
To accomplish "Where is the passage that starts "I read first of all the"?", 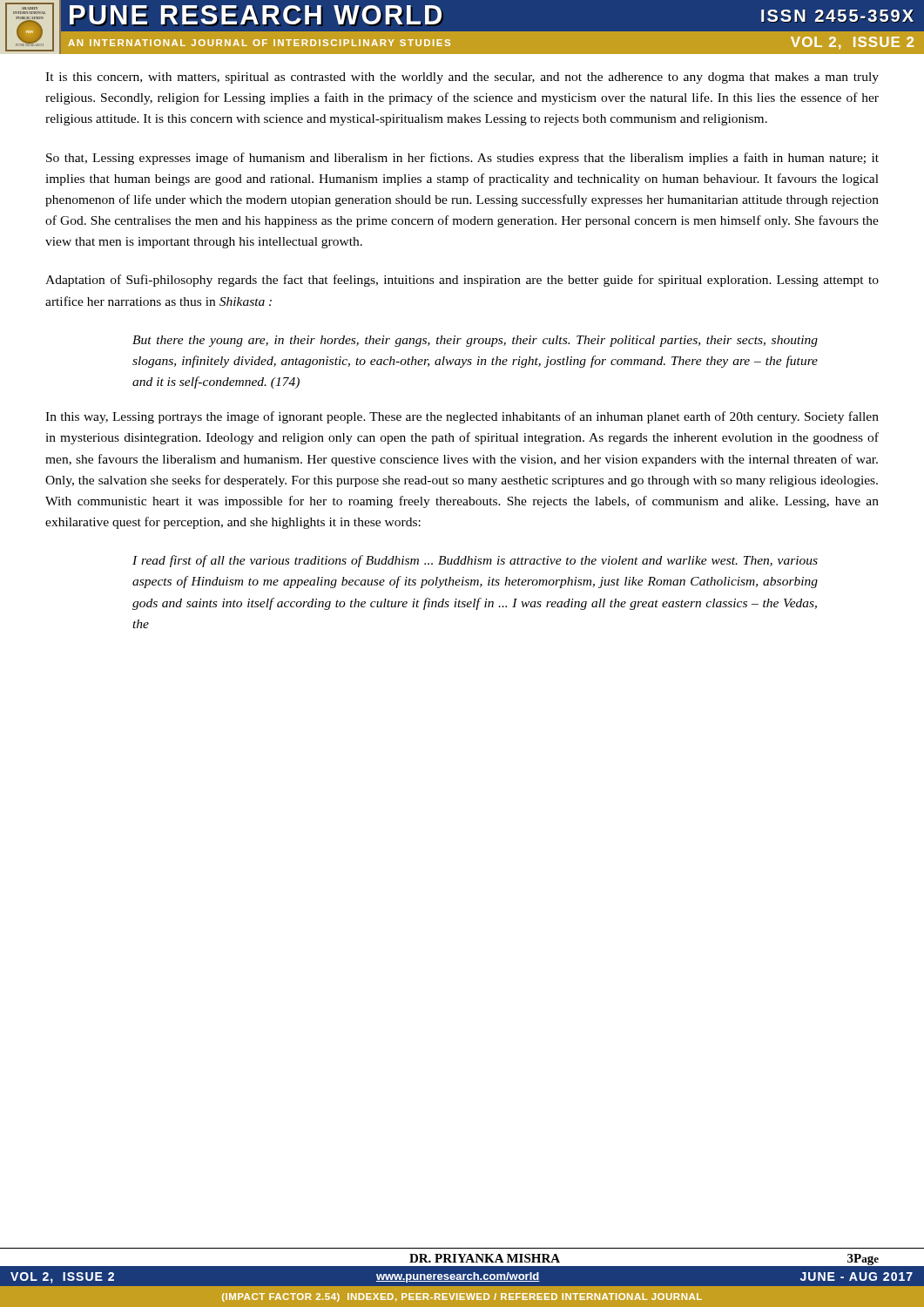I will click(x=475, y=592).
